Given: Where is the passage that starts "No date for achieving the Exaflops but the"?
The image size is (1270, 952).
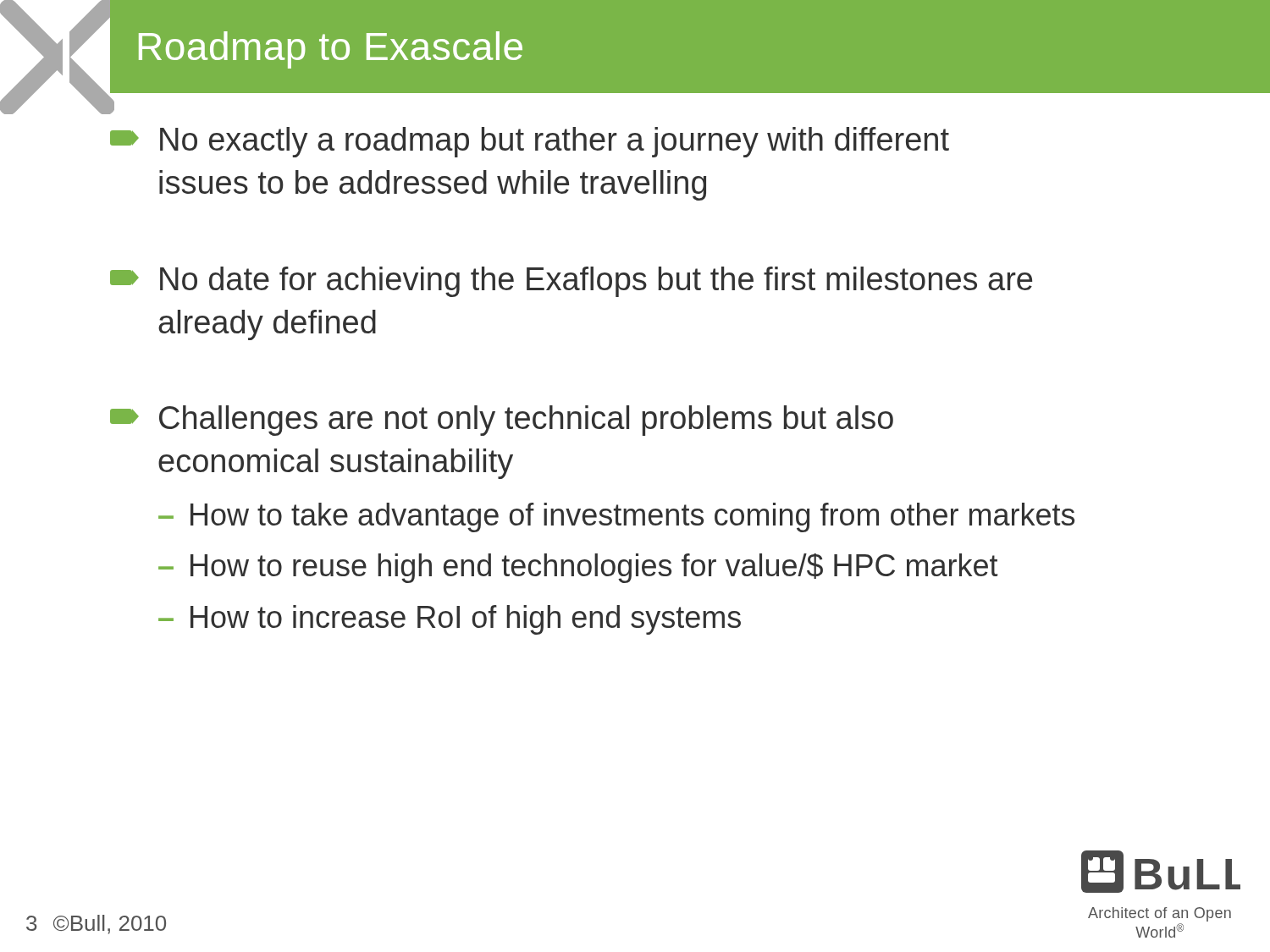Looking at the screenshot, I should click(572, 301).
